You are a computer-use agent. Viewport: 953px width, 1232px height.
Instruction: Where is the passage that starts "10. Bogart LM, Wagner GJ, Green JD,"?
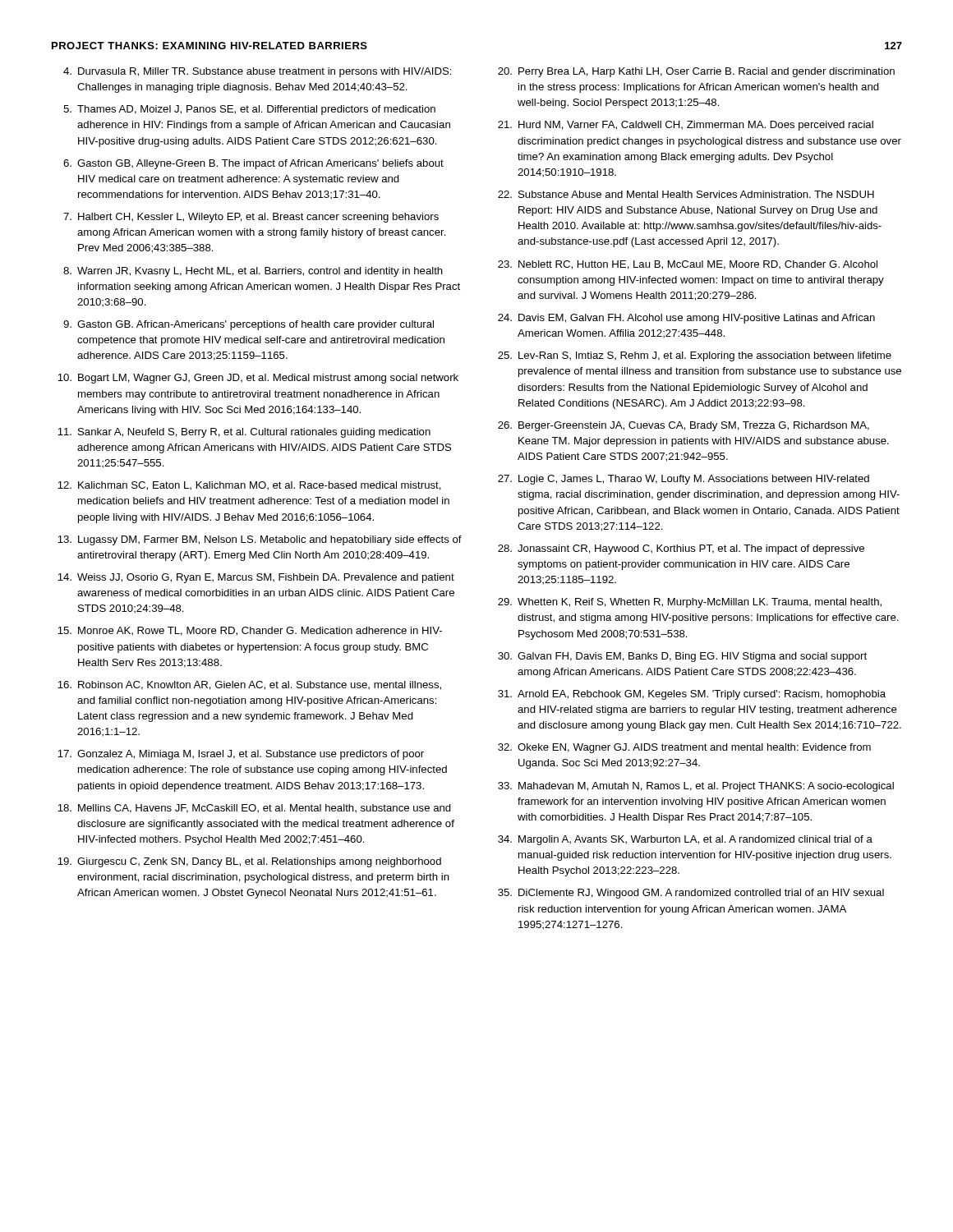click(256, 394)
